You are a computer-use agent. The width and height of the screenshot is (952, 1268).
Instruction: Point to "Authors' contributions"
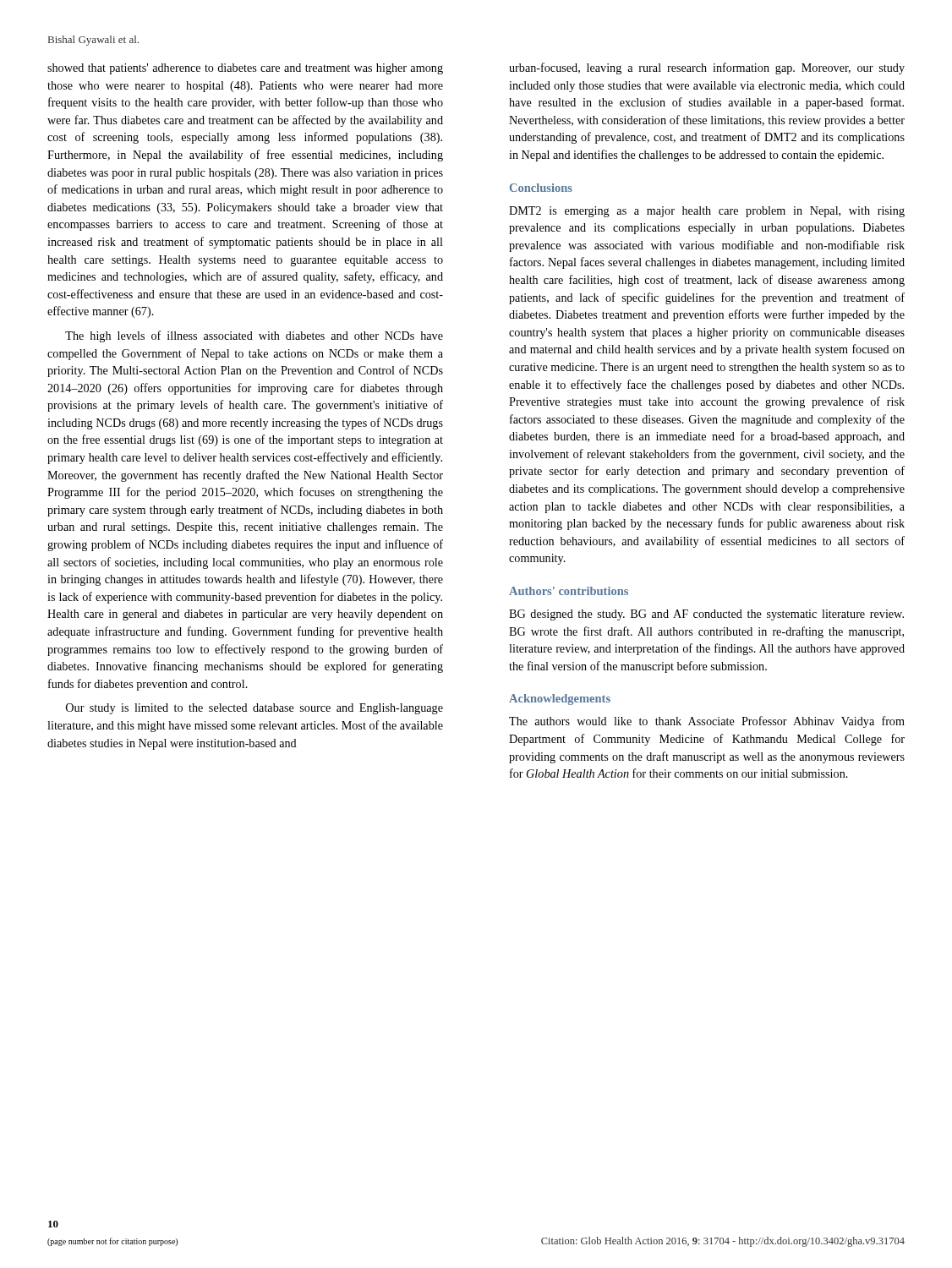(x=569, y=591)
